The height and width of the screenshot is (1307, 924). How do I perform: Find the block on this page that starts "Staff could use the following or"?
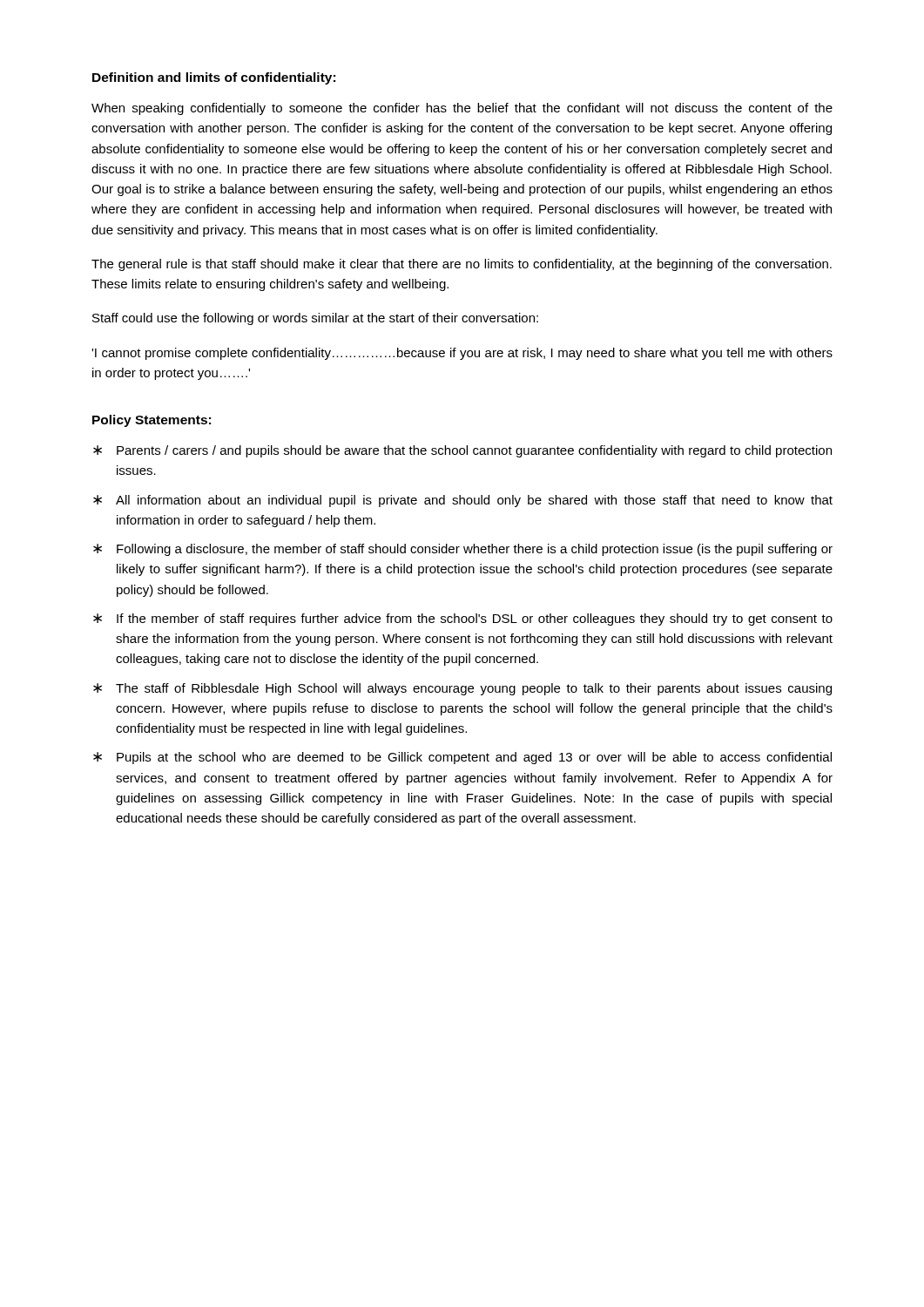click(x=315, y=318)
